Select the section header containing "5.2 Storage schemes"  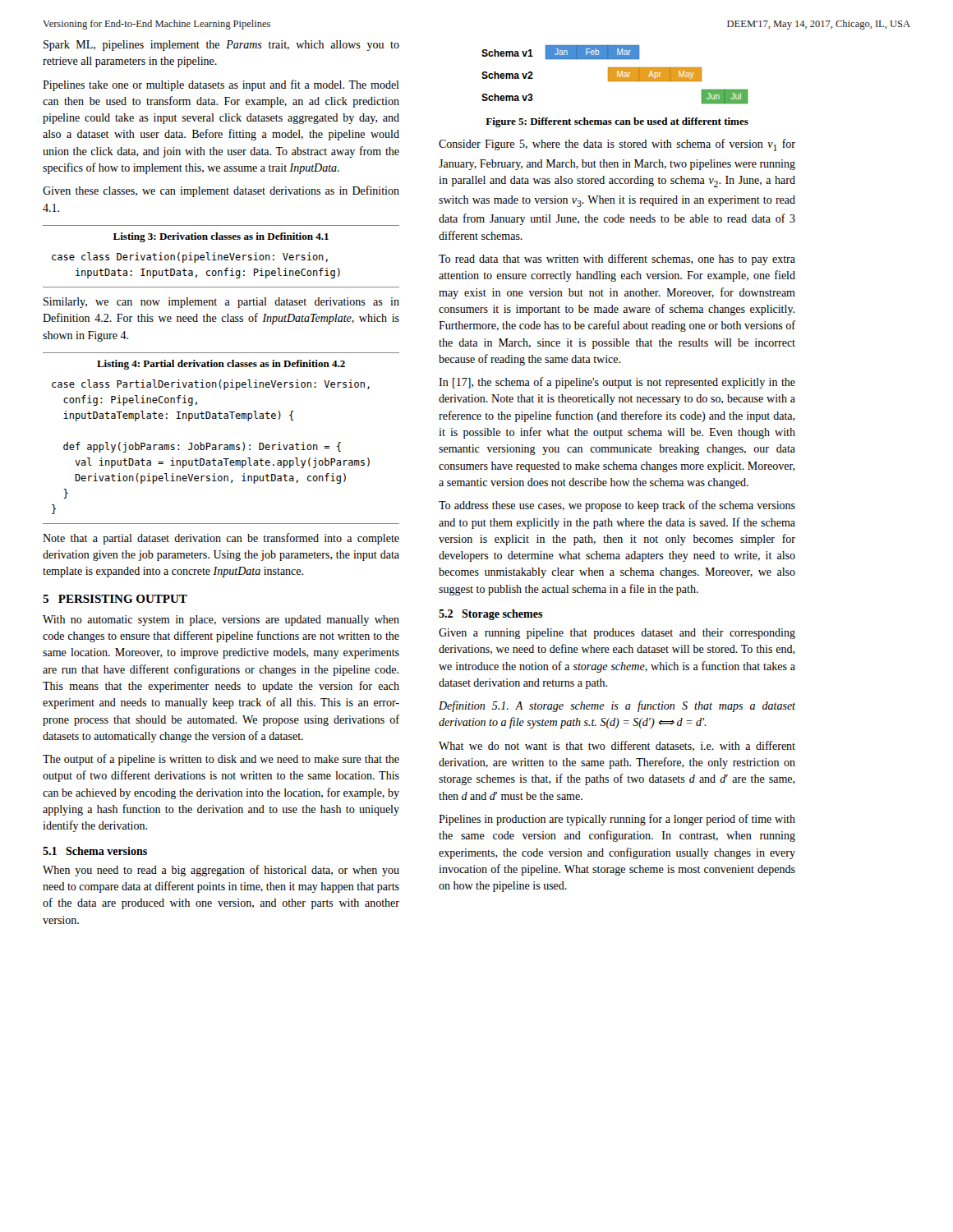[491, 614]
